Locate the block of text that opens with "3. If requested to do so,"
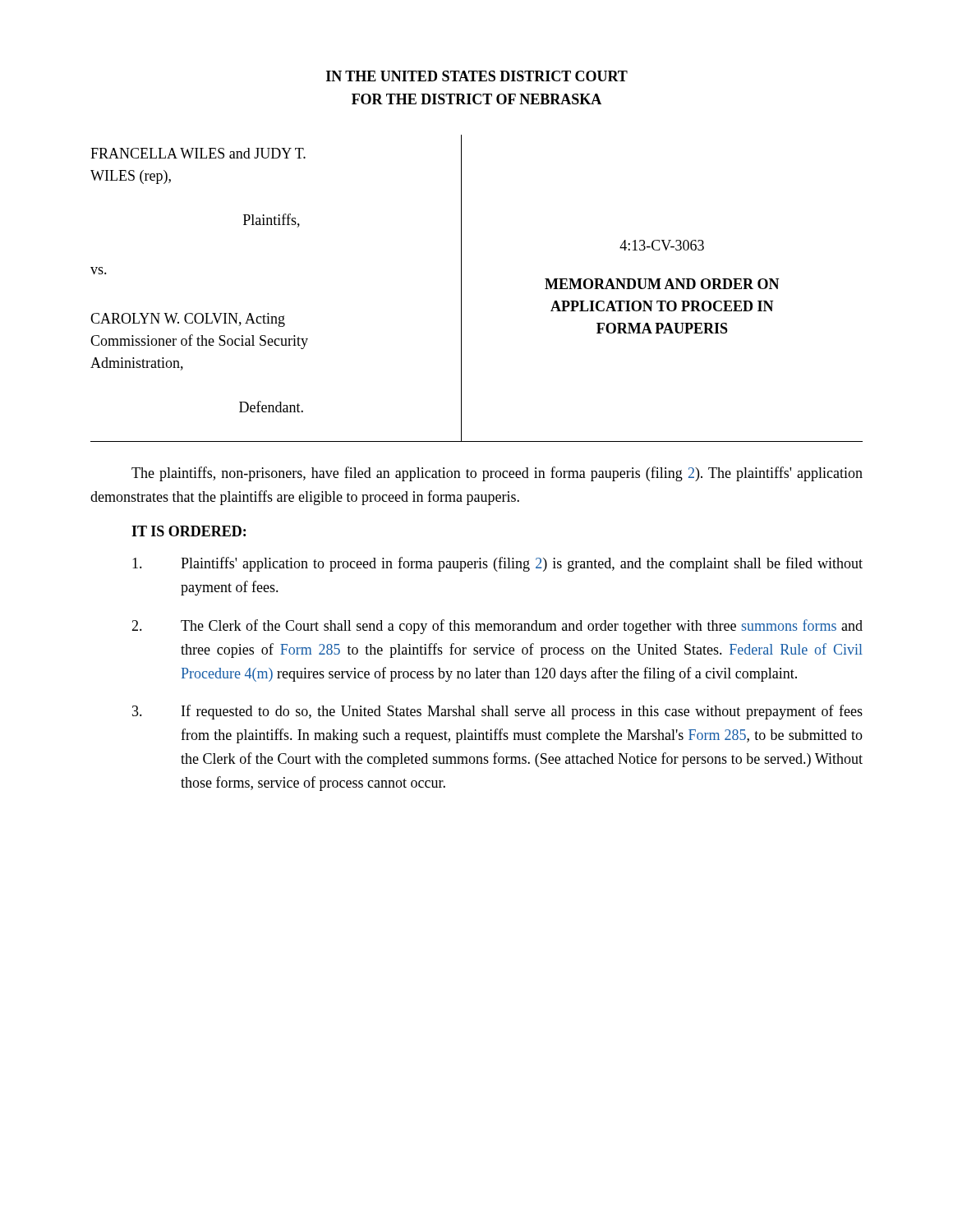This screenshot has width=953, height=1232. pos(476,747)
